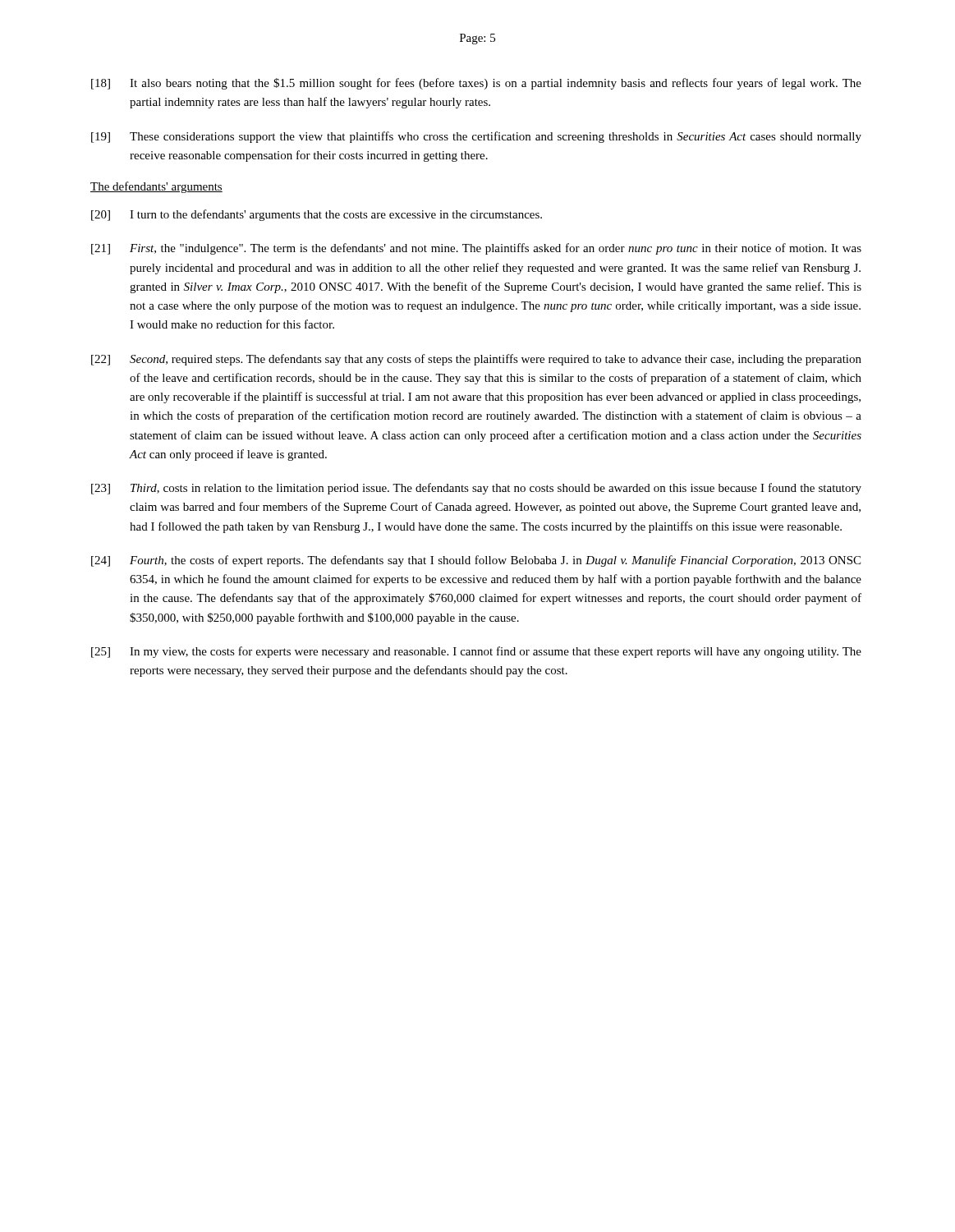Navigate to the region starting "The defendants' arguments"
The image size is (955, 1232).
pos(156,186)
